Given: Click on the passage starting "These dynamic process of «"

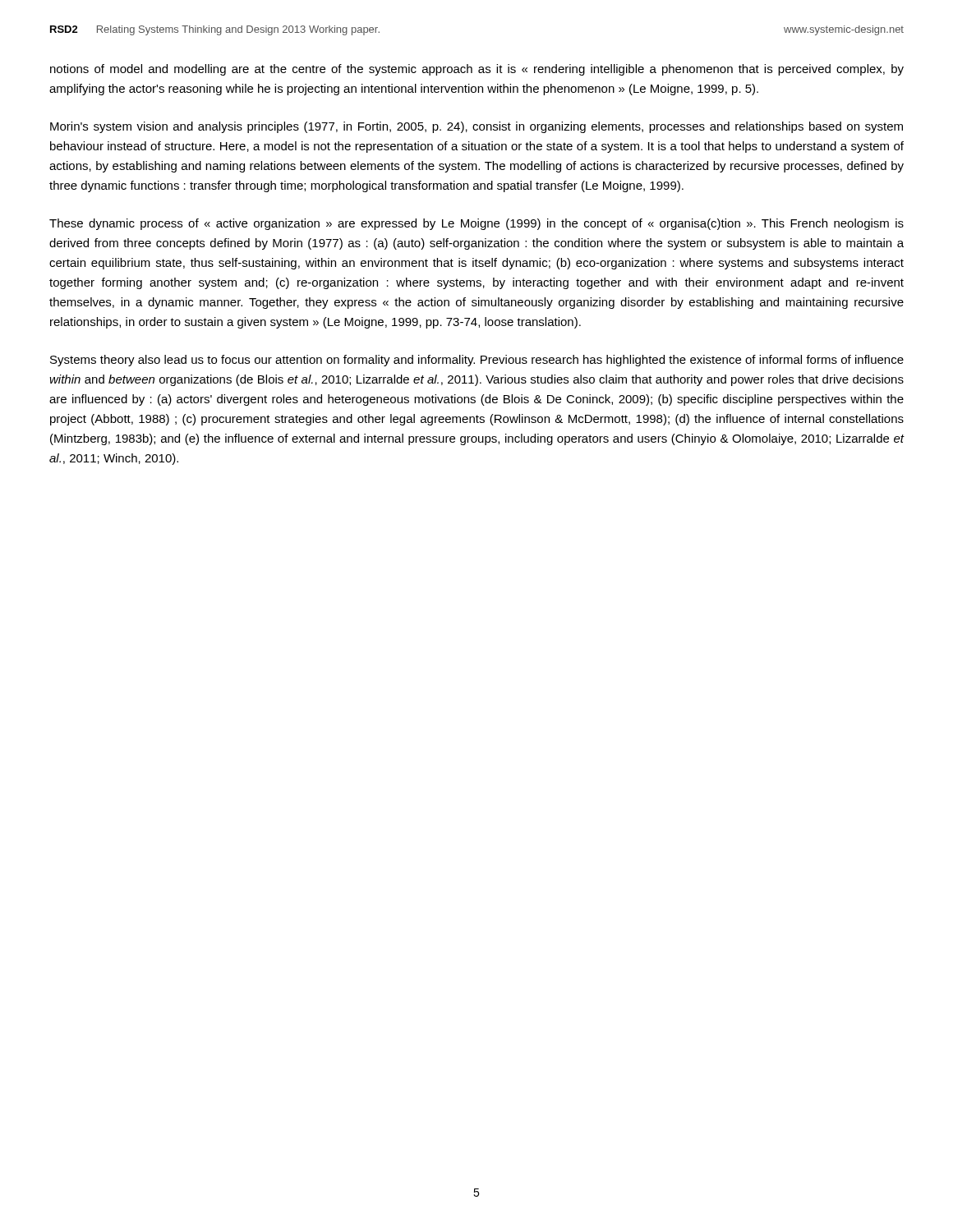Looking at the screenshot, I should coord(476,273).
